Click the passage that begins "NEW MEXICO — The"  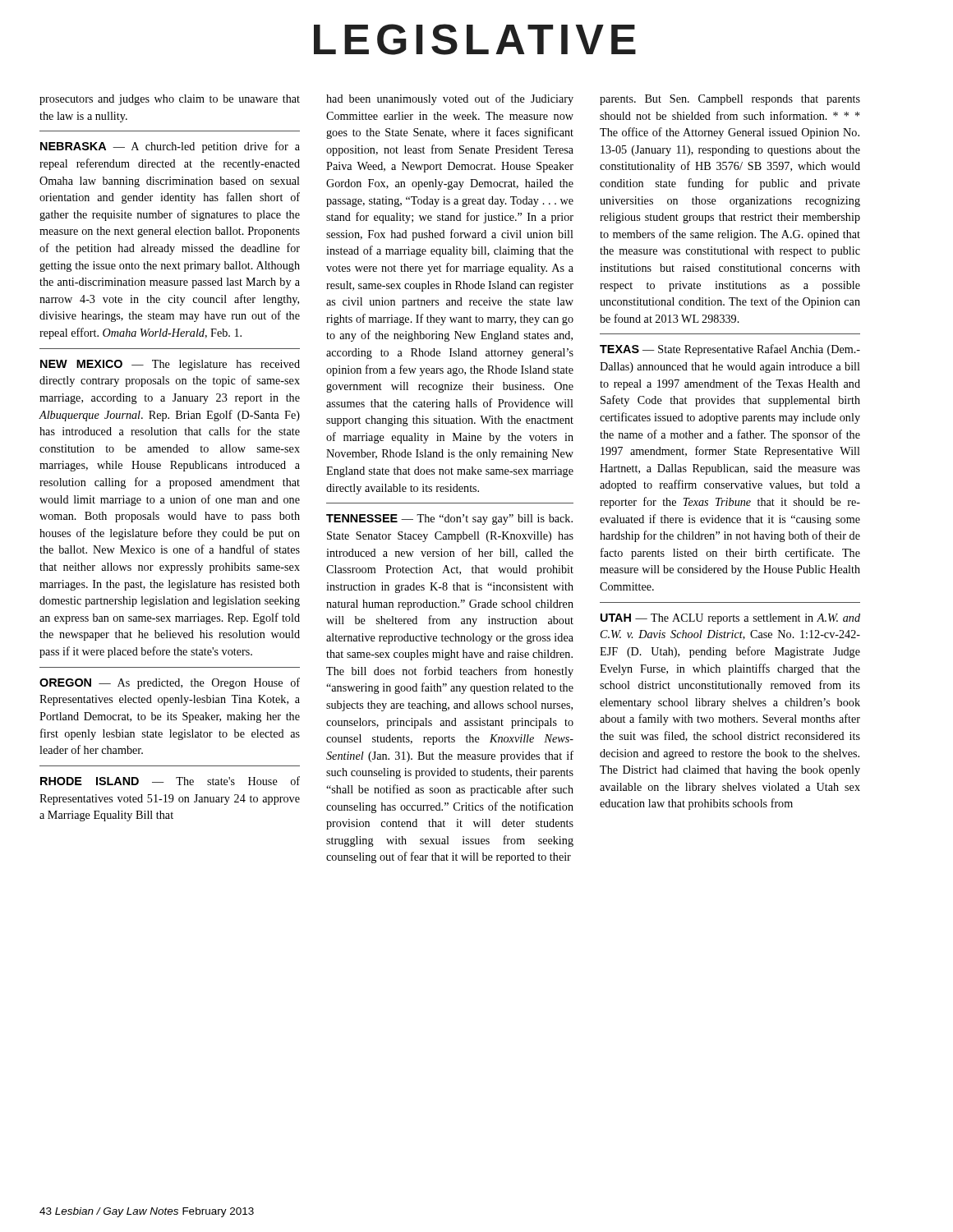[x=170, y=508]
